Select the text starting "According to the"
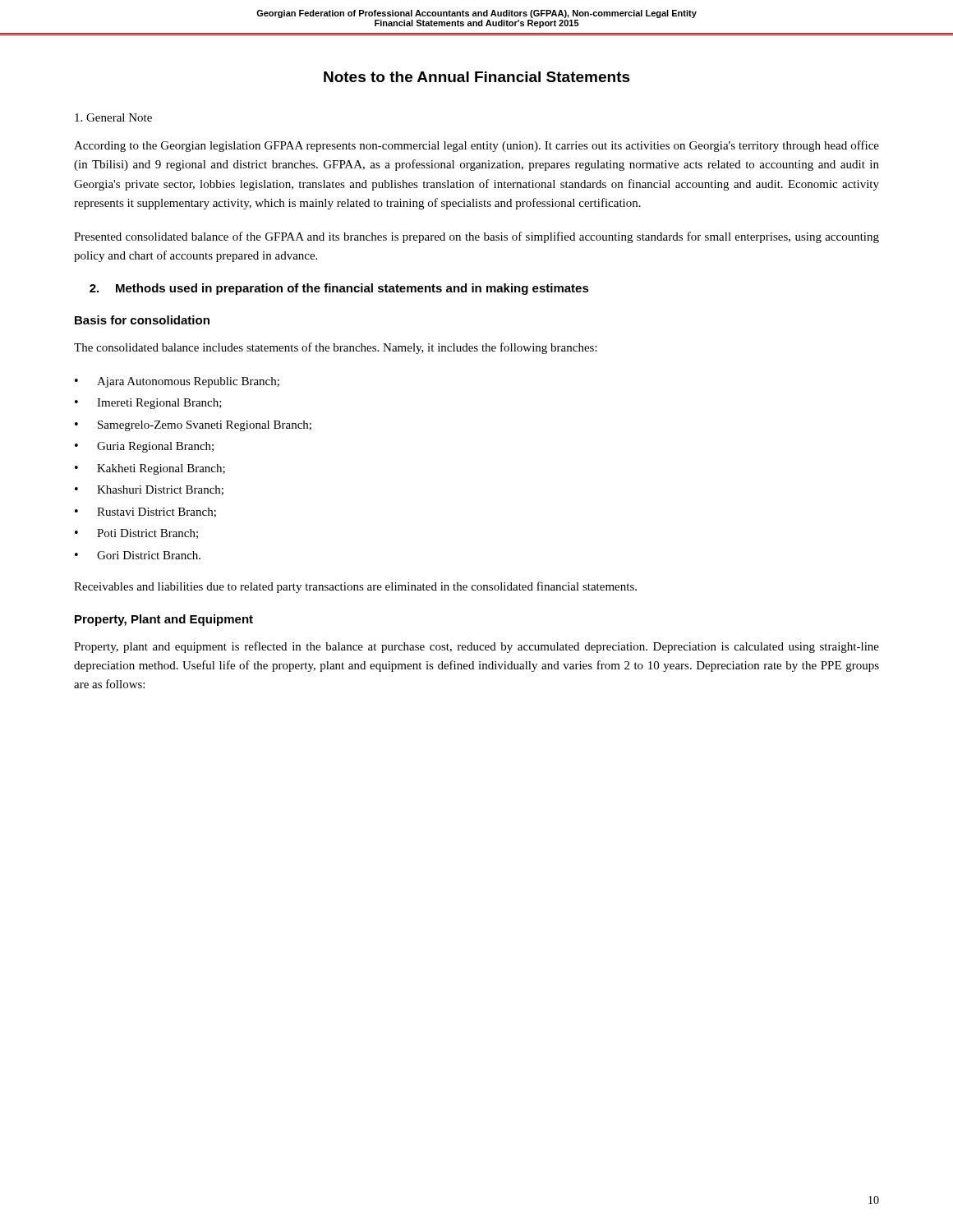The height and width of the screenshot is (1232, 953). coord(476,174)
